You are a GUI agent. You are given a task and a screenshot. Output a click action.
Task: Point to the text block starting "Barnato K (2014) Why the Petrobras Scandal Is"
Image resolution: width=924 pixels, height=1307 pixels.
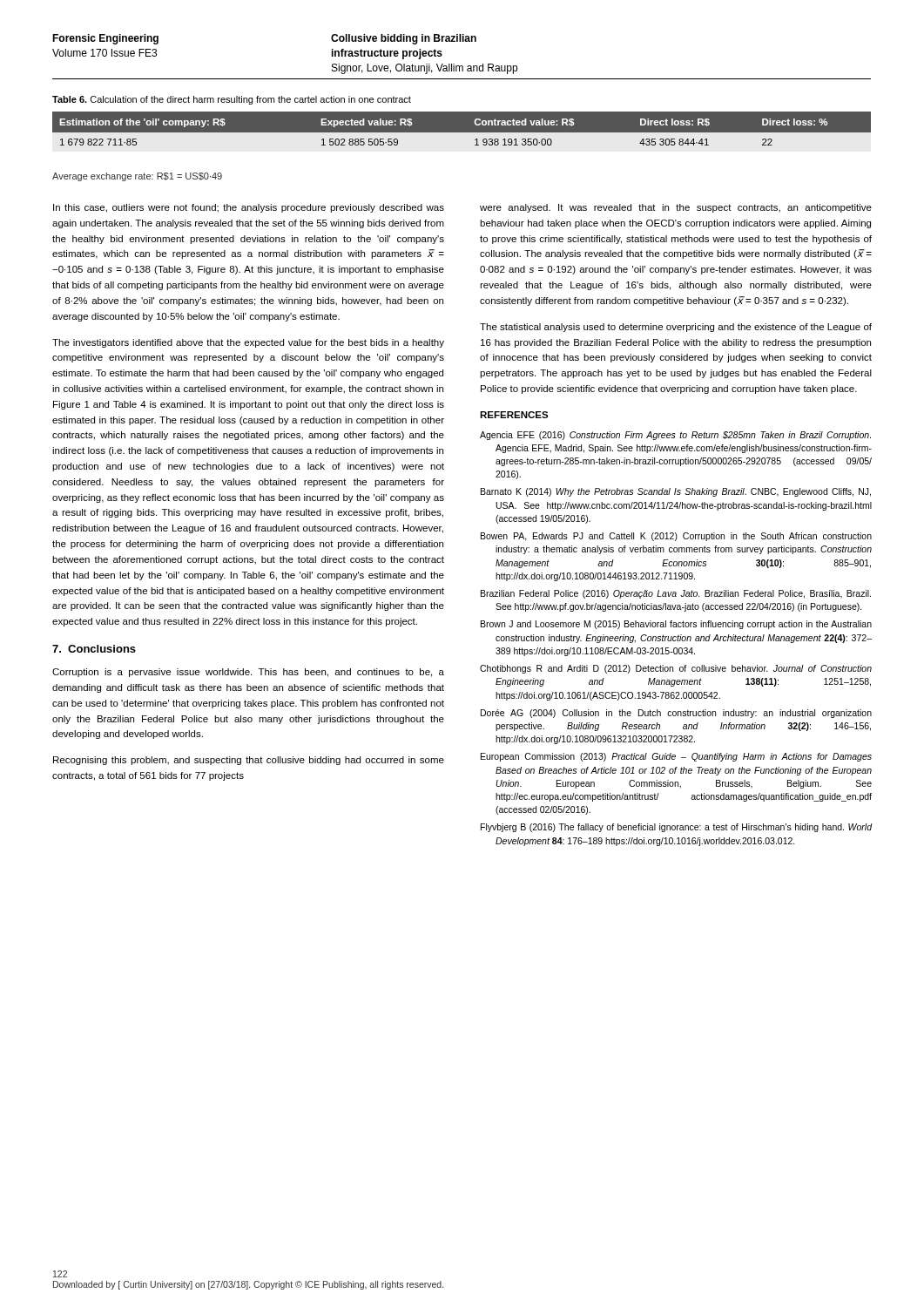coord(676,505)
